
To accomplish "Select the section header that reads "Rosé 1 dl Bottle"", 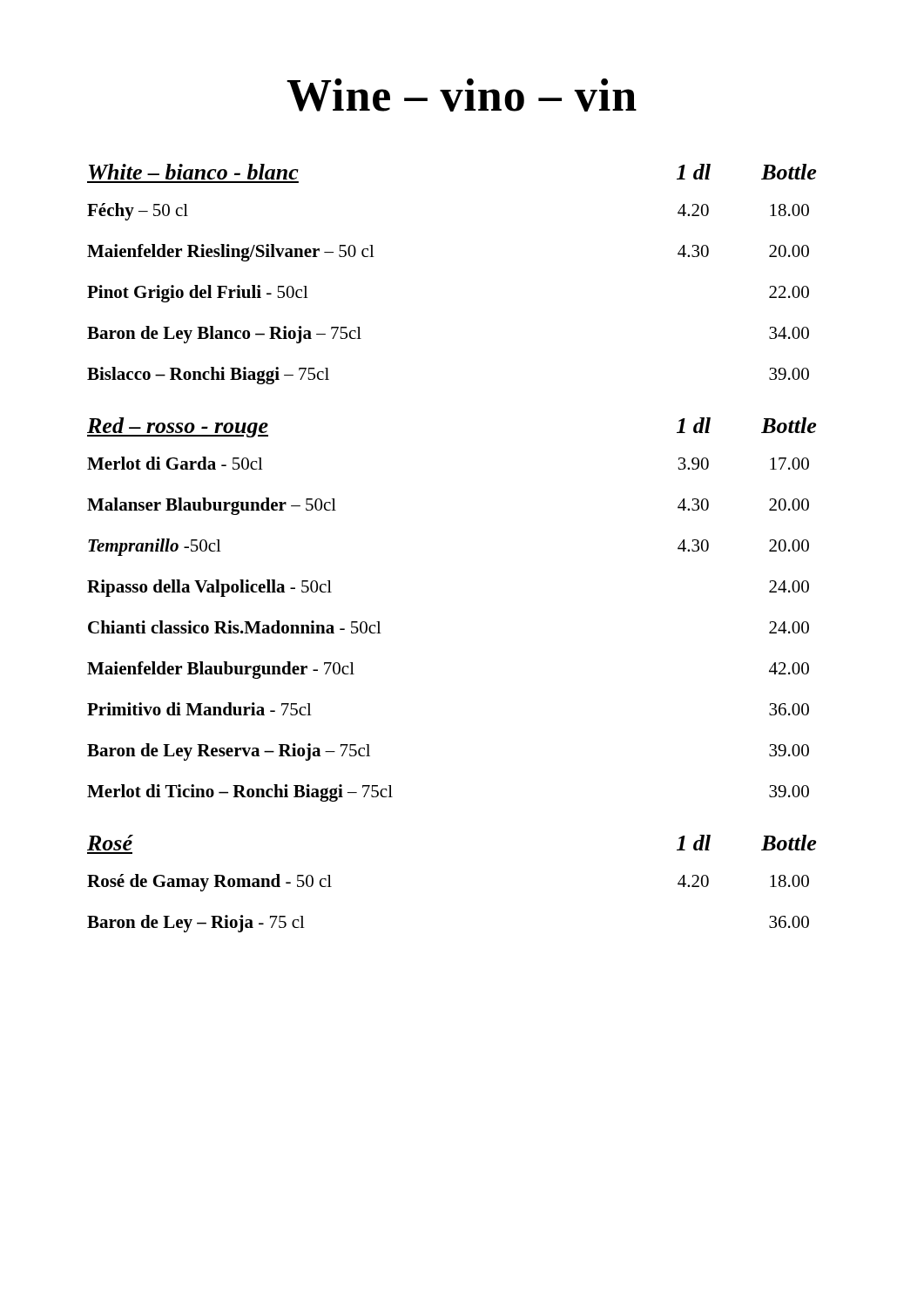I will tap(104, 842).
